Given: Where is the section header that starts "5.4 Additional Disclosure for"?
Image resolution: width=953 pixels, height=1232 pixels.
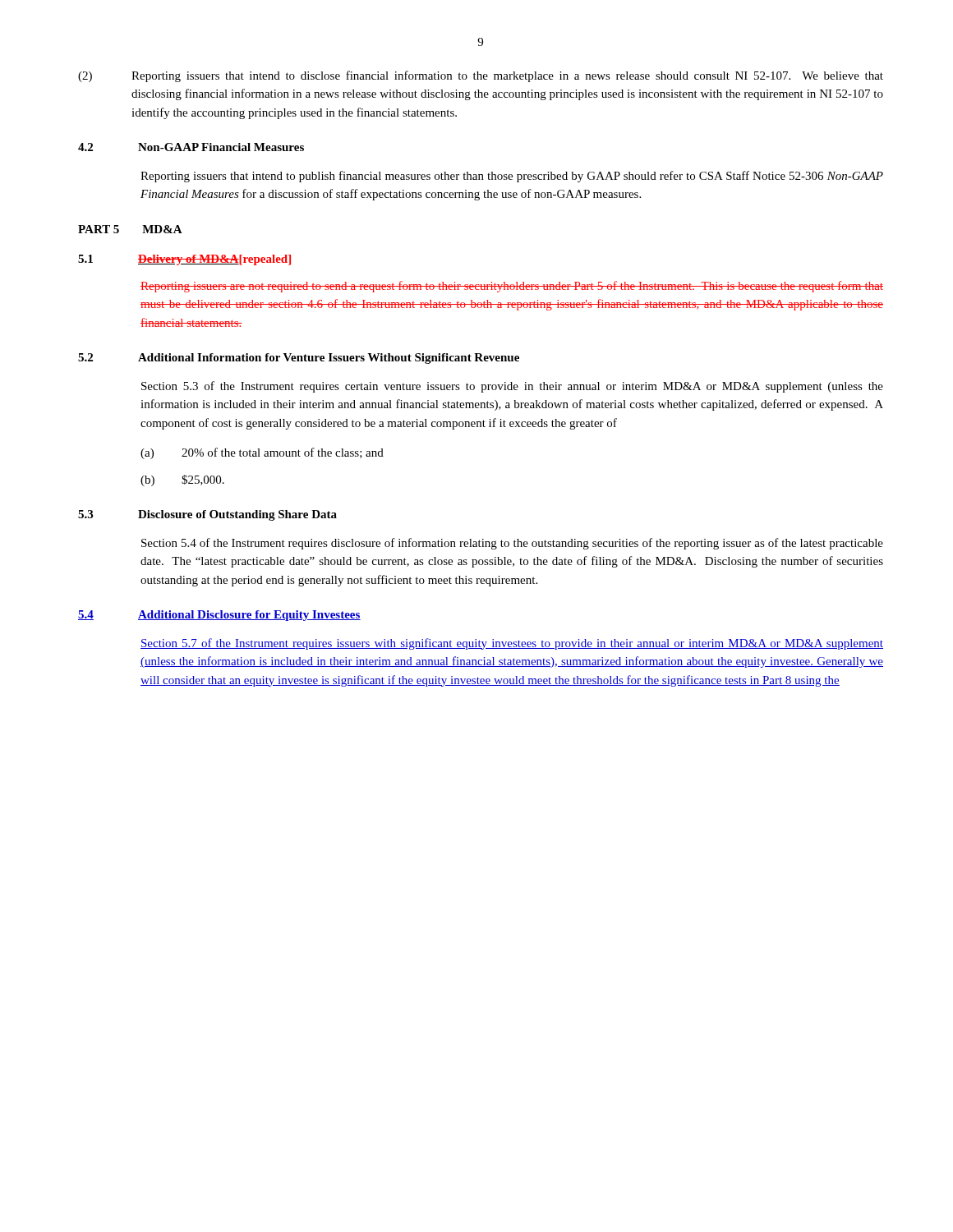Looking at the screenshot, I should pos(219,615).
